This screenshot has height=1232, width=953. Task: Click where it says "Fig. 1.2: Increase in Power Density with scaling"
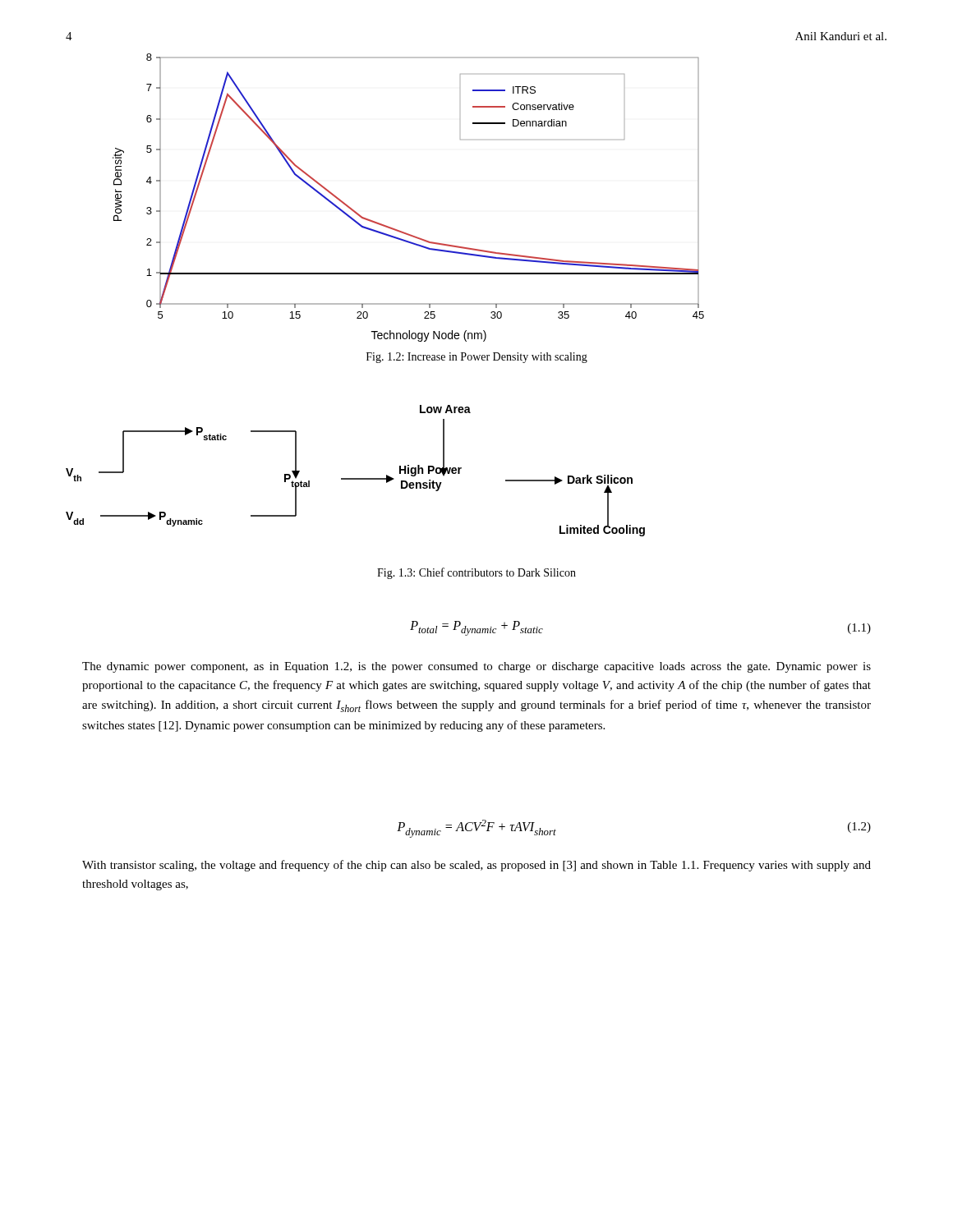476,357
